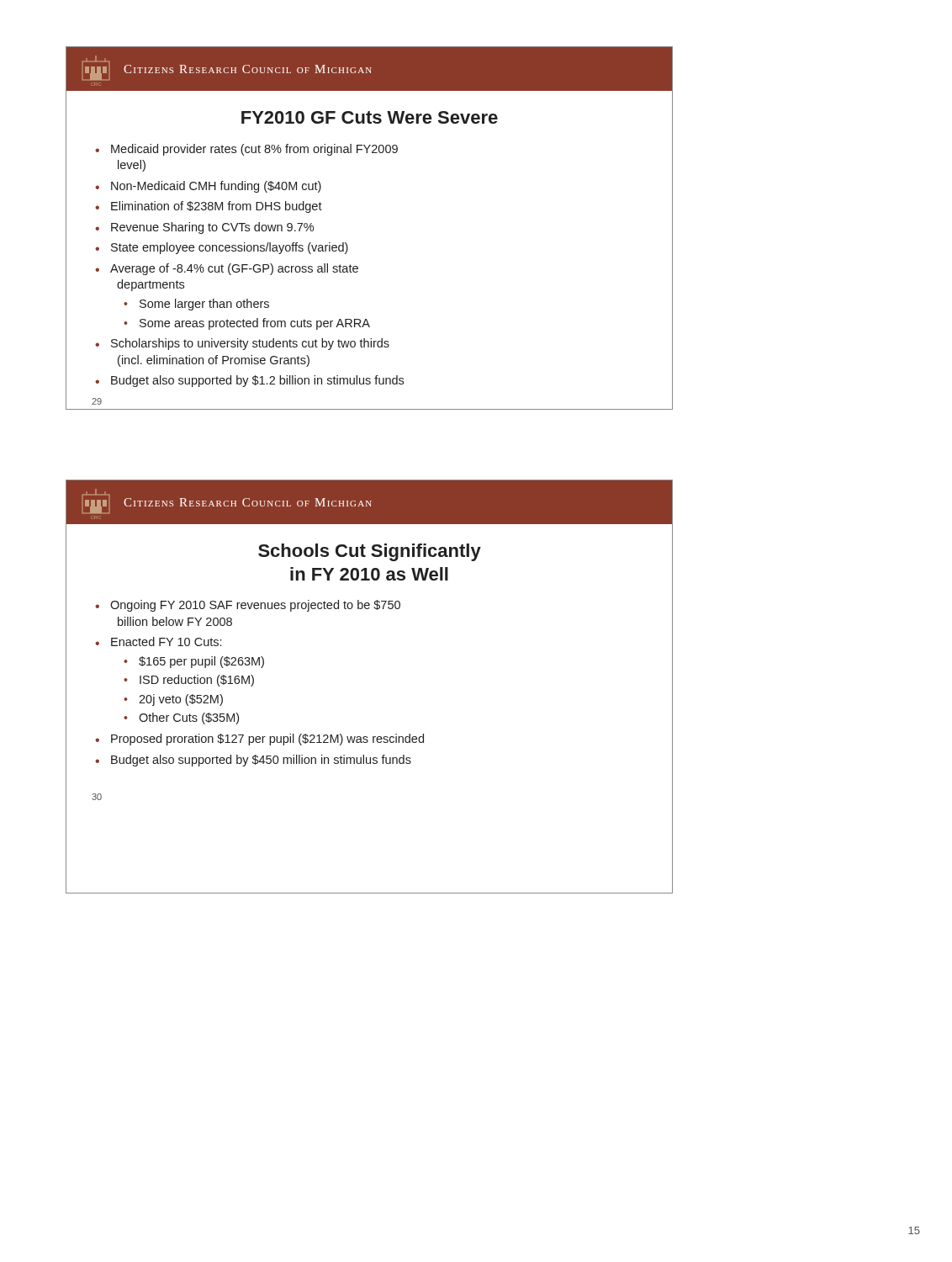Click on the list item that says "State employee concessions/layoffs (varied)"
This screenshot has height=1262, width=952.
pos(229,248)
